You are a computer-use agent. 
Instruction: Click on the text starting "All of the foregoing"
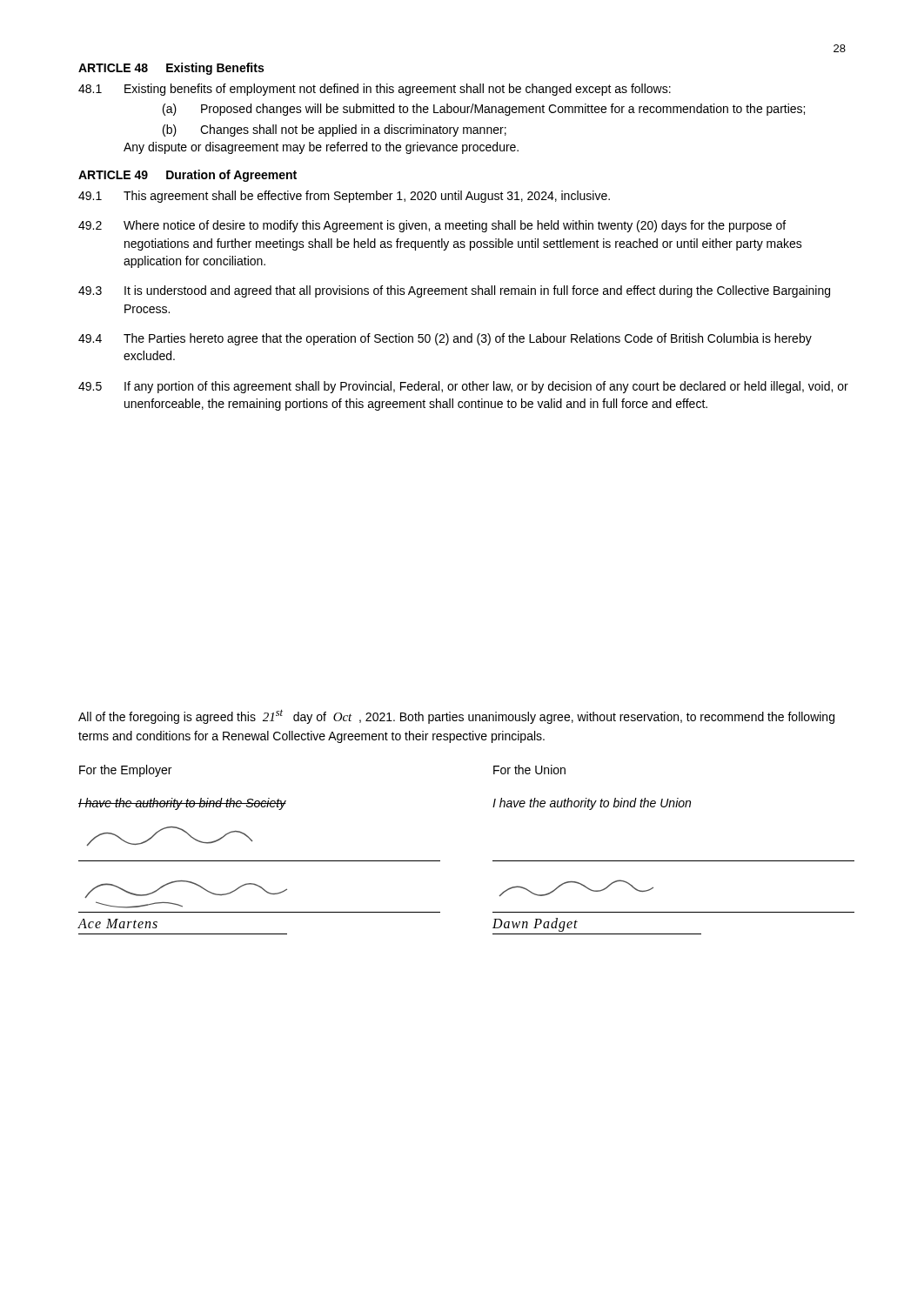457,724
